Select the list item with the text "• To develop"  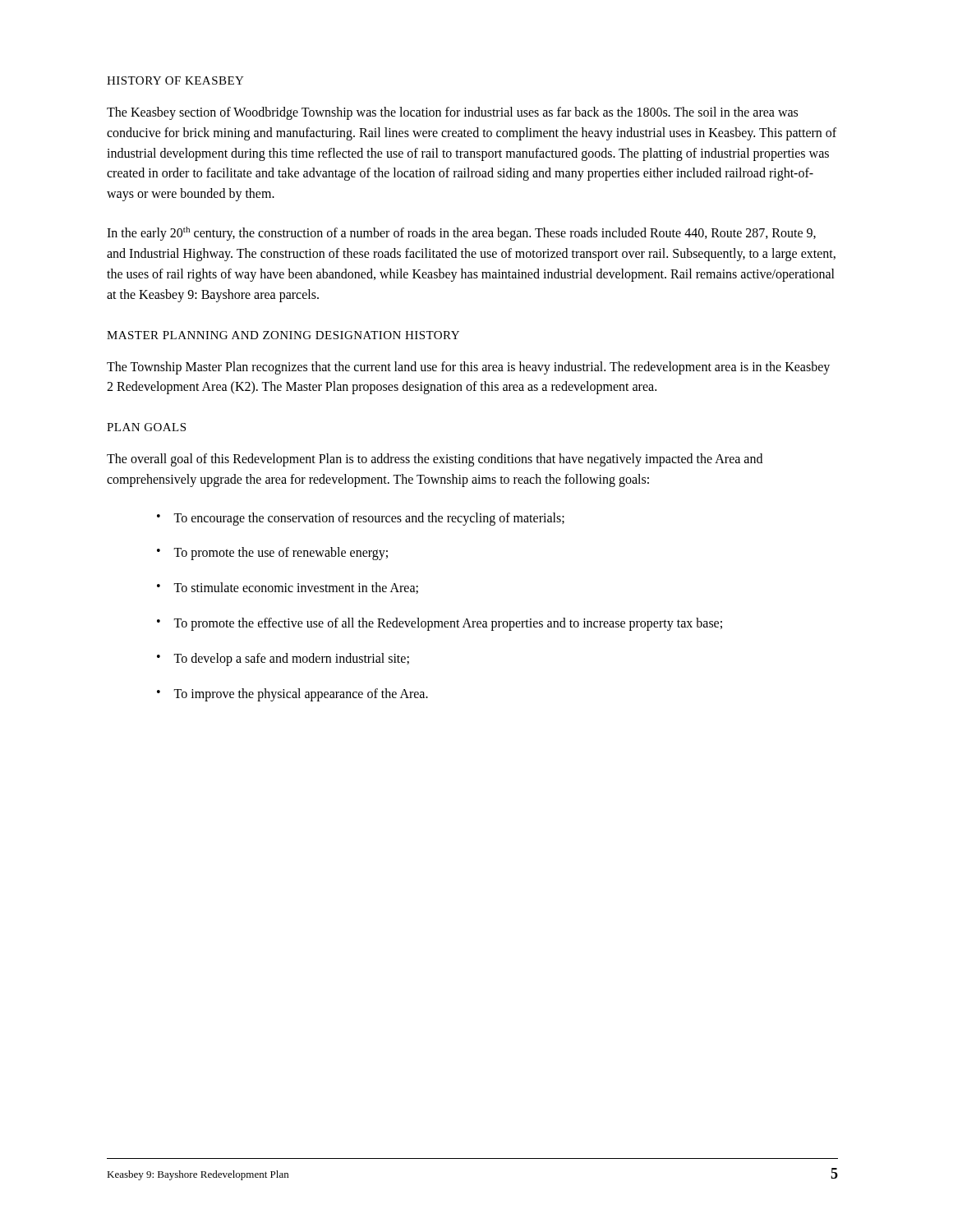click(283, 659)
